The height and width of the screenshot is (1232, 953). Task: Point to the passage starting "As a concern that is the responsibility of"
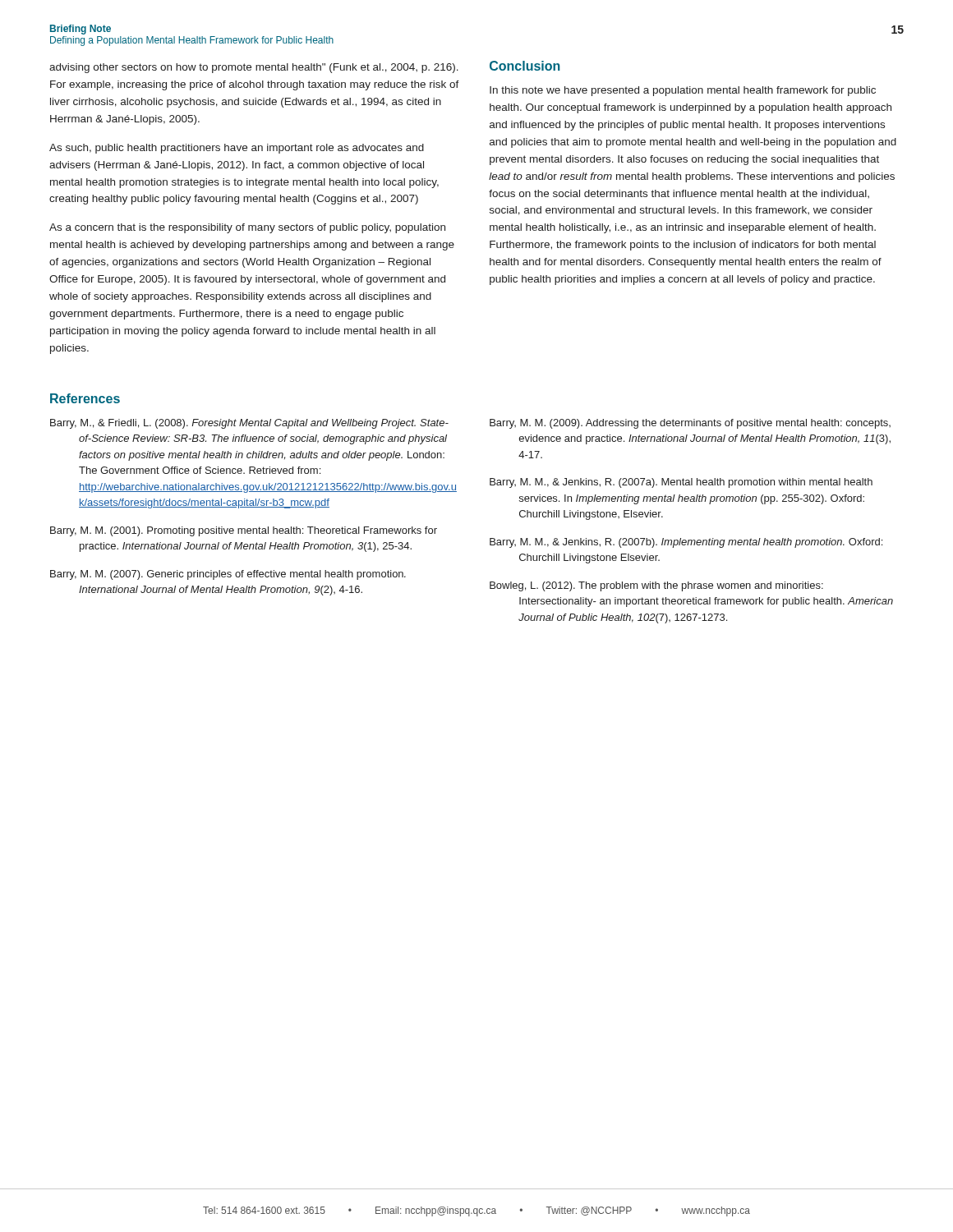pyautogui.click(x=254, y=288)
